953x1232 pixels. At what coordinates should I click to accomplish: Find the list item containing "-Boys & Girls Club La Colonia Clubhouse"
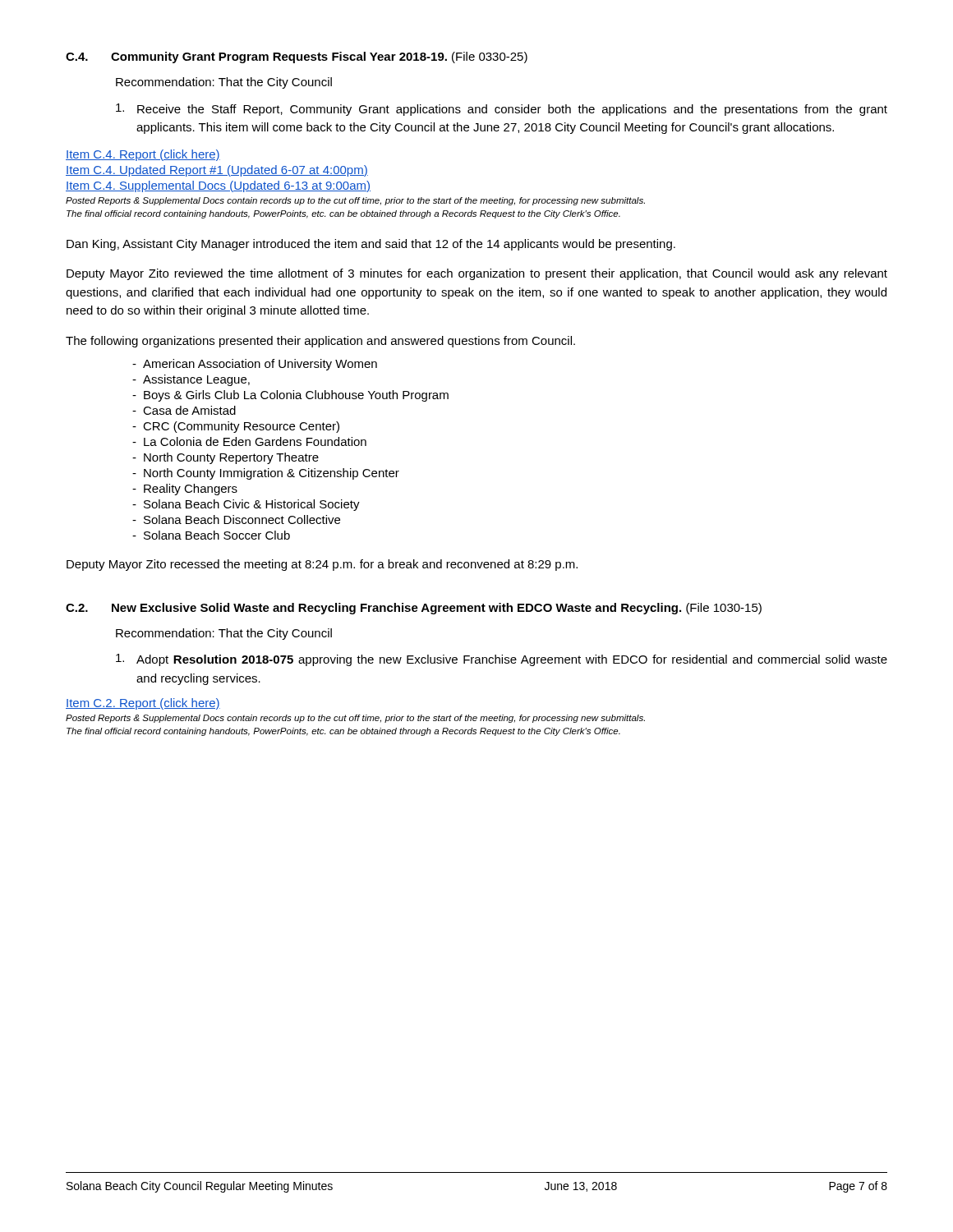282,395
